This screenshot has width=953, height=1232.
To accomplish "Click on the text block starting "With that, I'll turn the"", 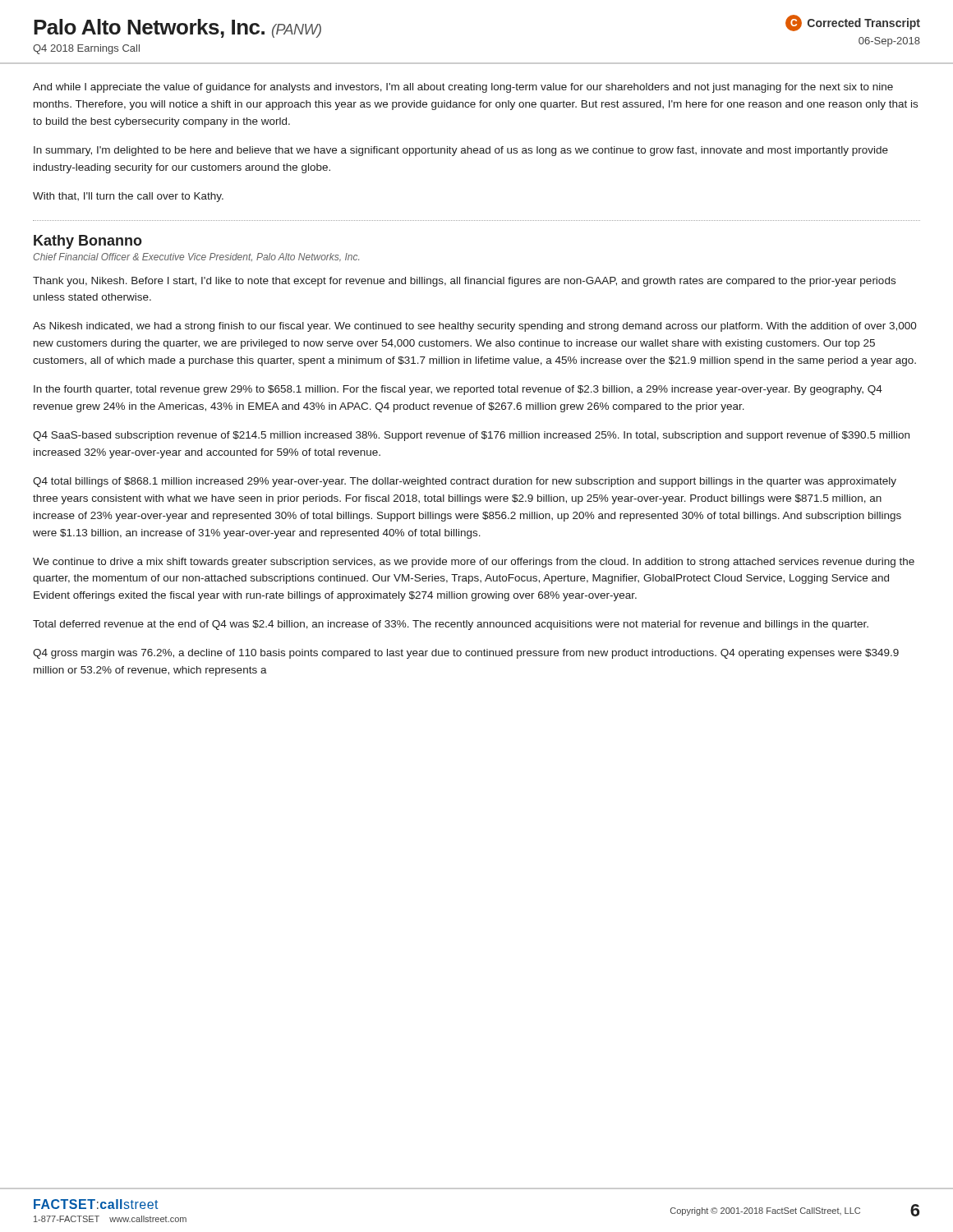I will (x=128, y=196).
